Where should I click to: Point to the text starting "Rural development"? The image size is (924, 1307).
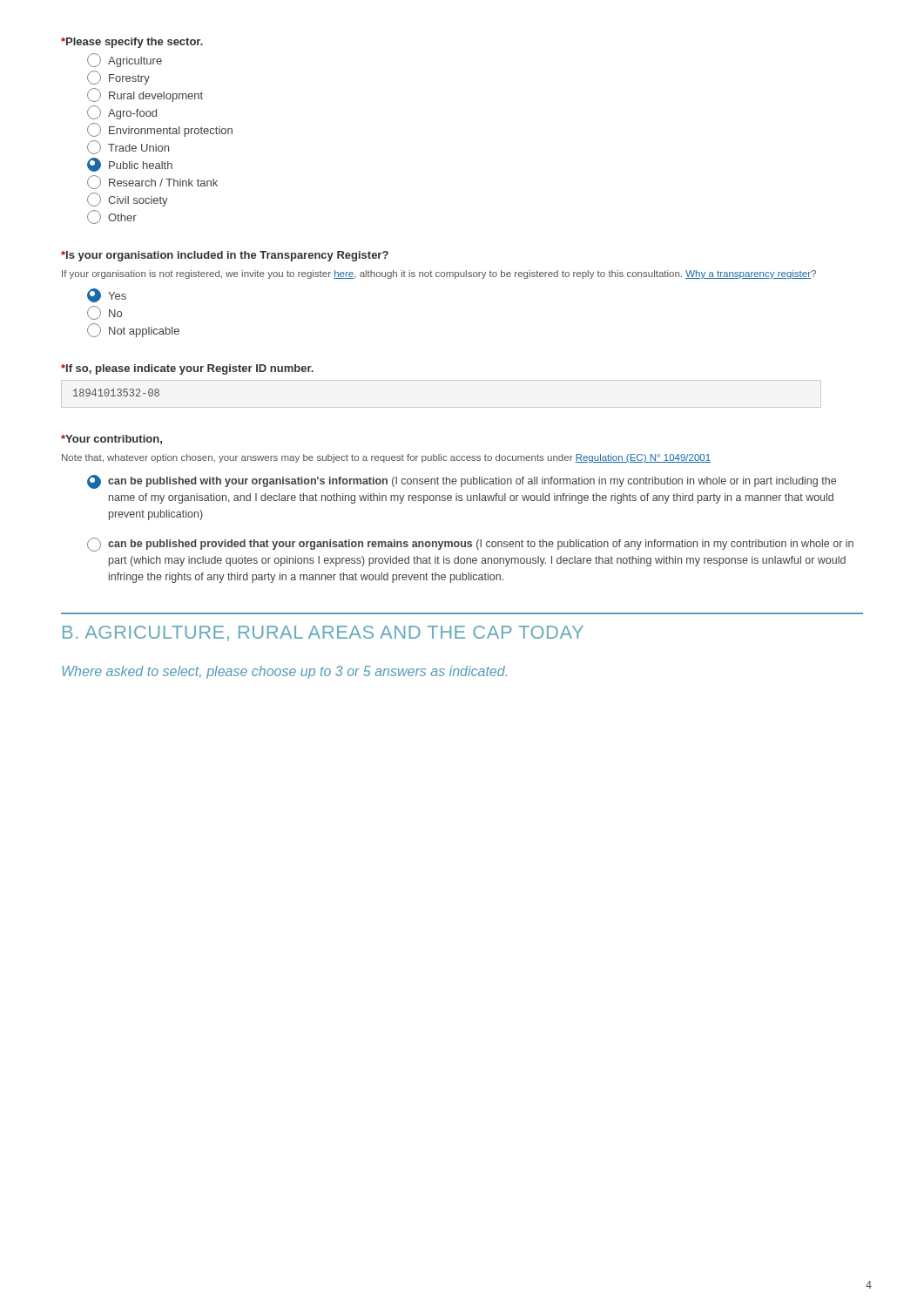(145, 95)
